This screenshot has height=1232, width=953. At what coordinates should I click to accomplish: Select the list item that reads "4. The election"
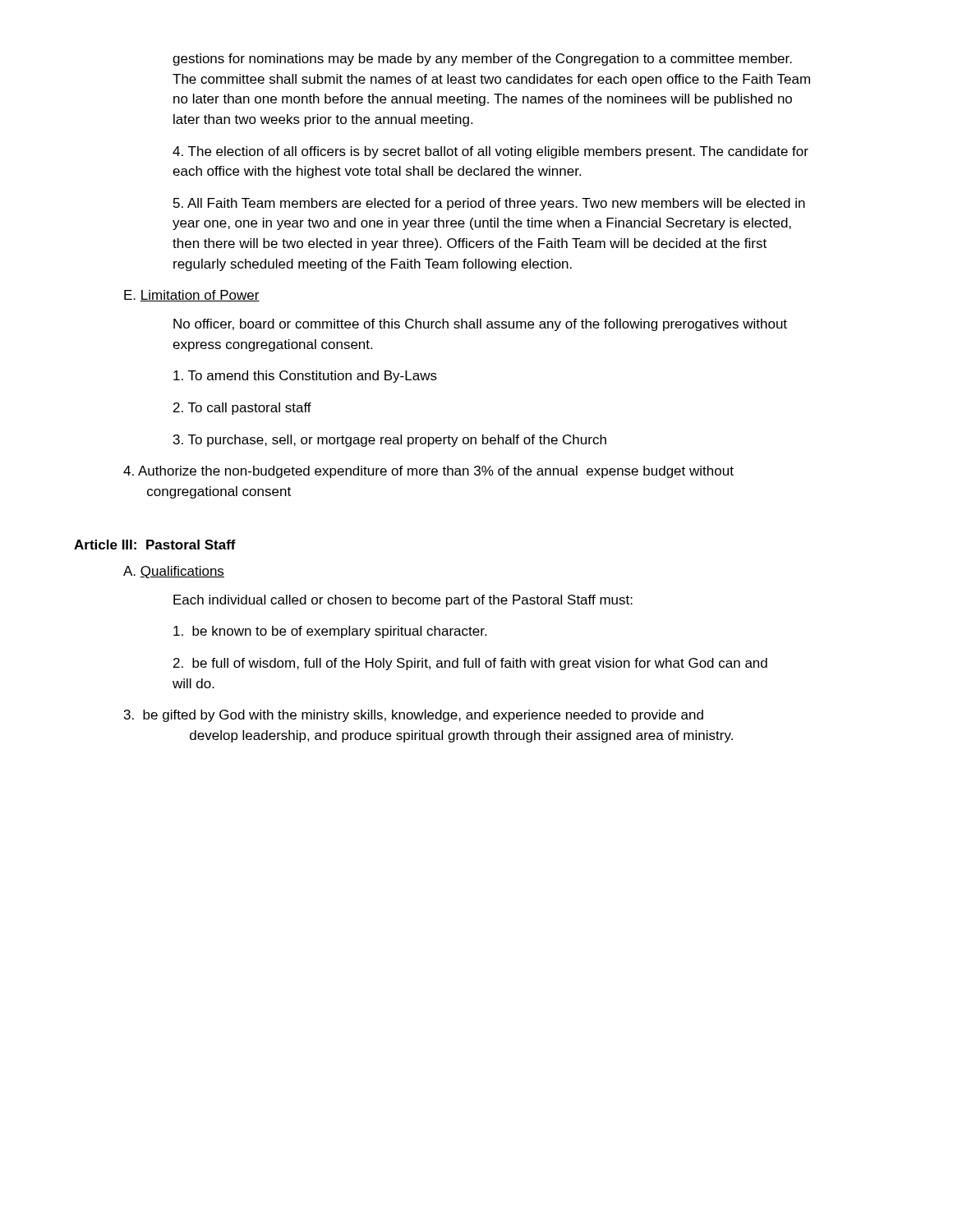coord(493,162)
